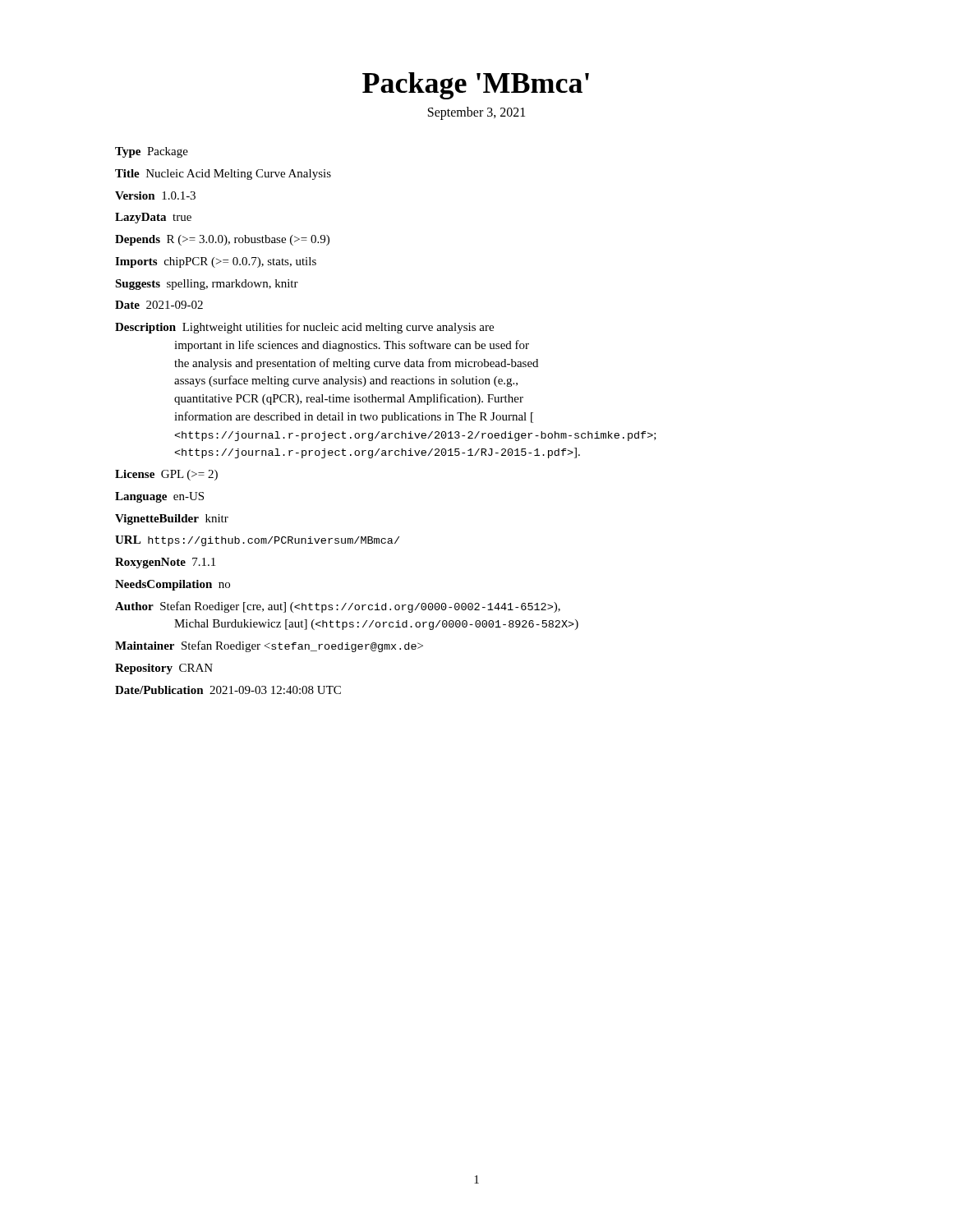This screenshot has height=1232, width=953.
Task: Point to "Package 'MBmca'"
Action: 476,83
